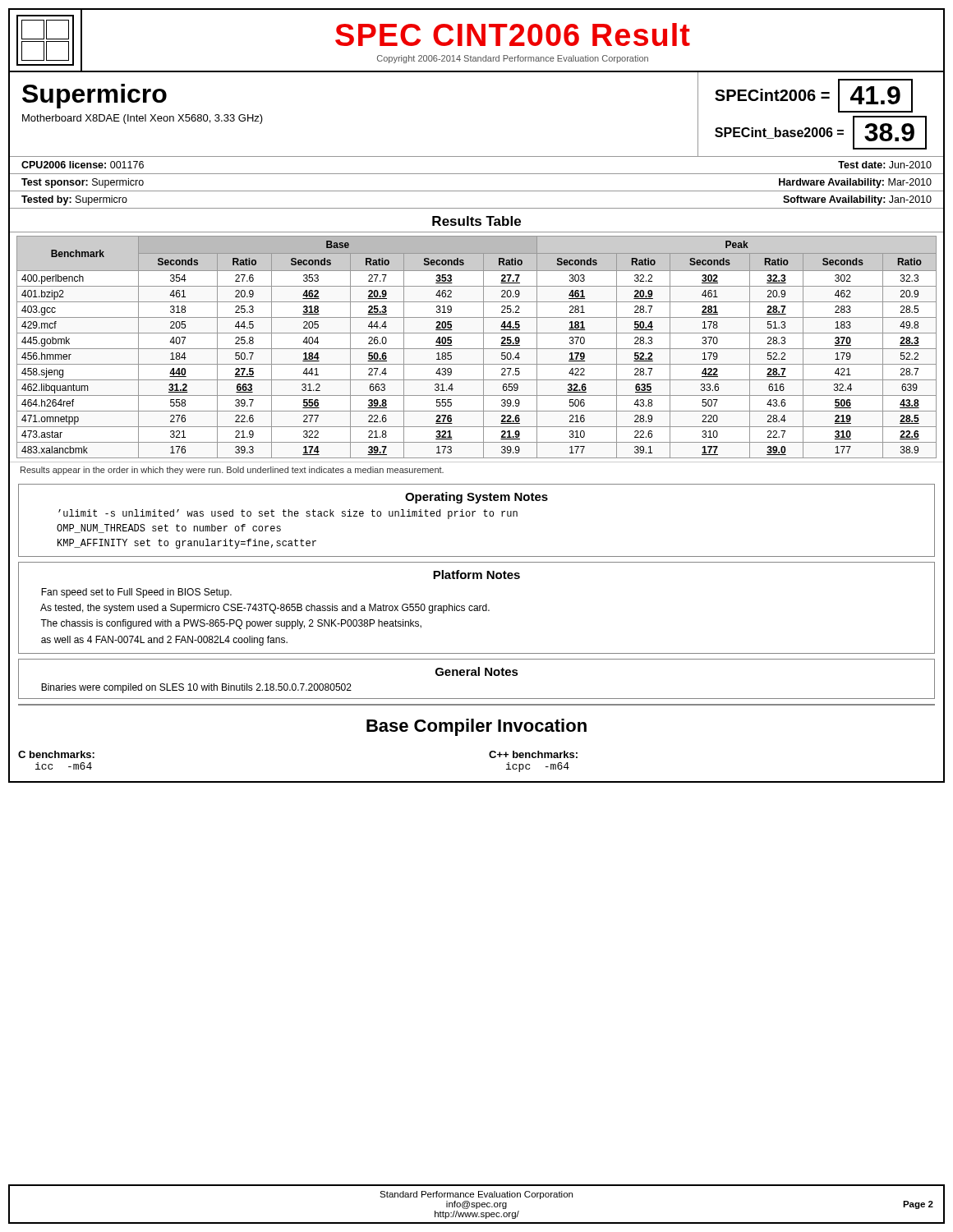Find the block starting "Base Compiler Invocation"

tap(476, 725)
